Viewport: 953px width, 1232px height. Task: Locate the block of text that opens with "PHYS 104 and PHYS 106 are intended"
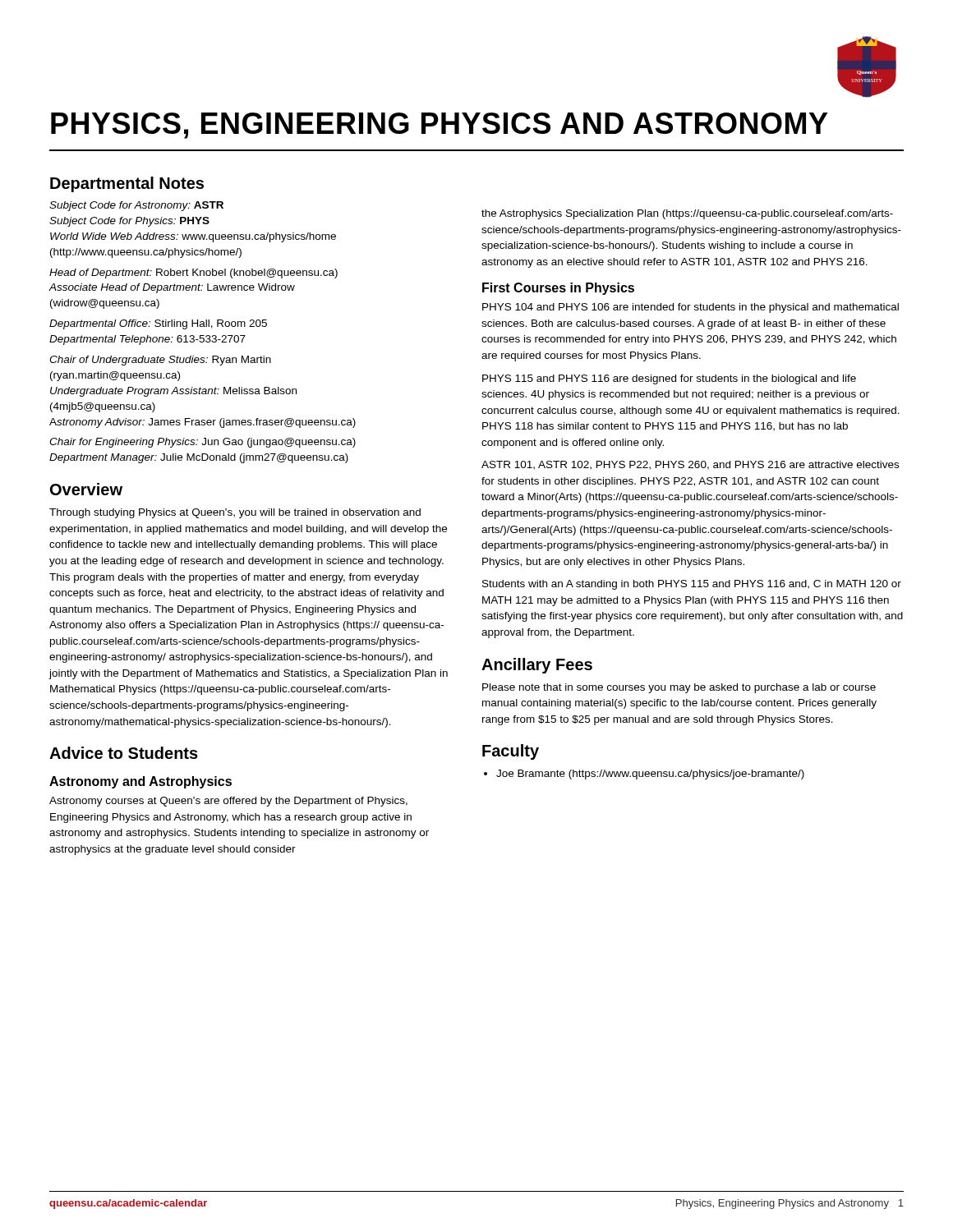pos(693,331)
